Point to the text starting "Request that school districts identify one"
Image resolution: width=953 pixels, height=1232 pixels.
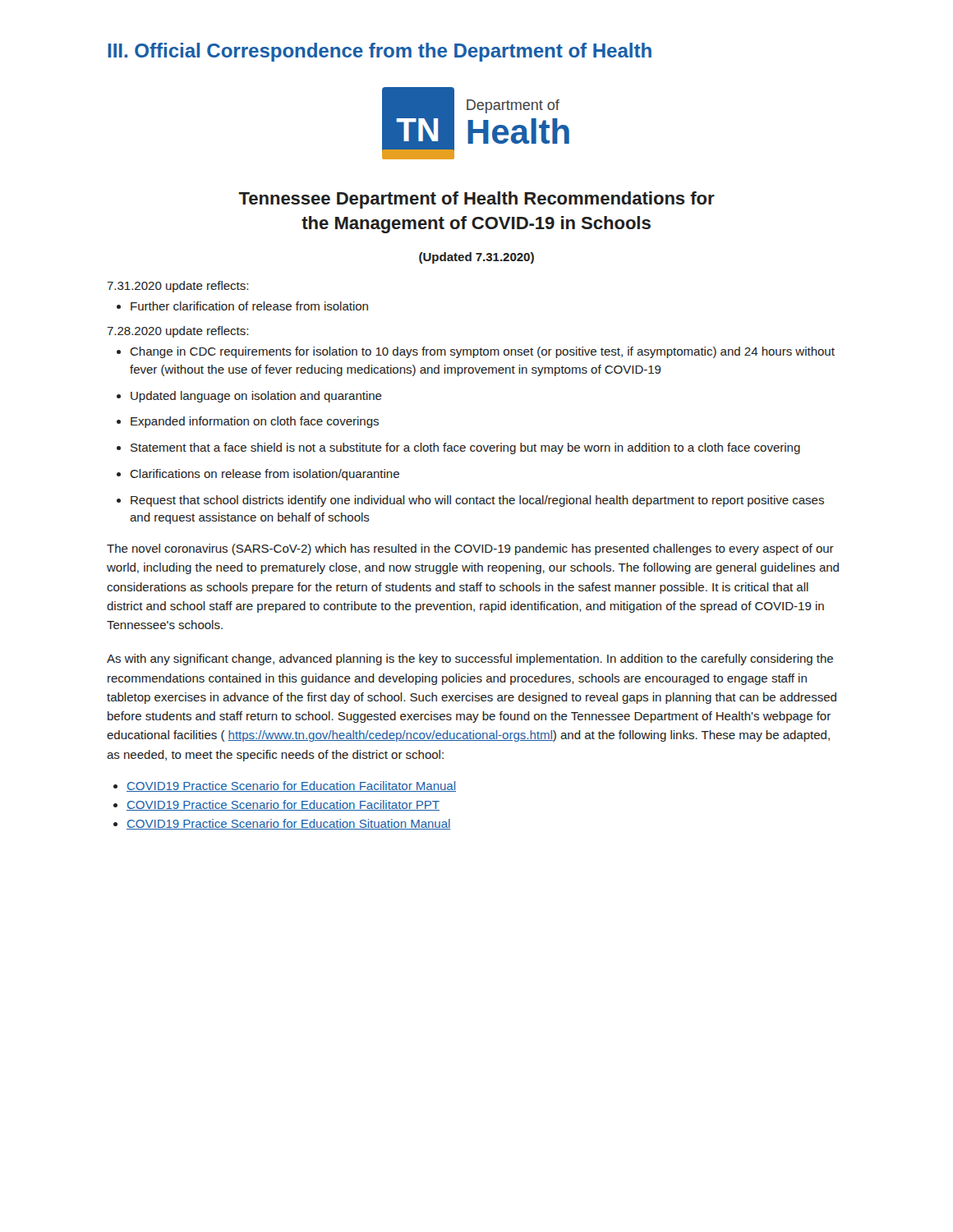[x=476, y=509]
